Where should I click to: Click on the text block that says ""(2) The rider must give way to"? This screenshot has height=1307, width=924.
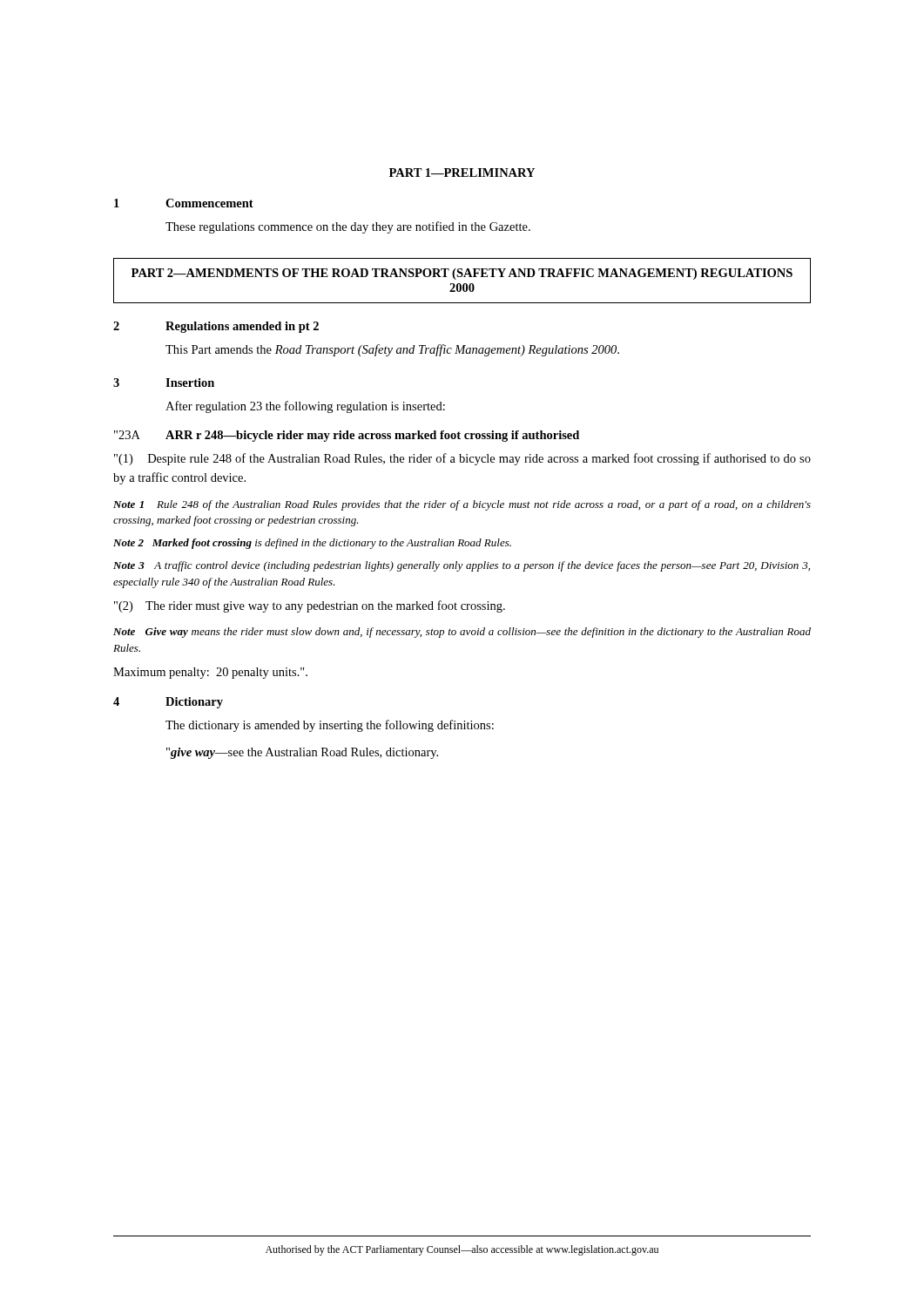click(309, 605)
